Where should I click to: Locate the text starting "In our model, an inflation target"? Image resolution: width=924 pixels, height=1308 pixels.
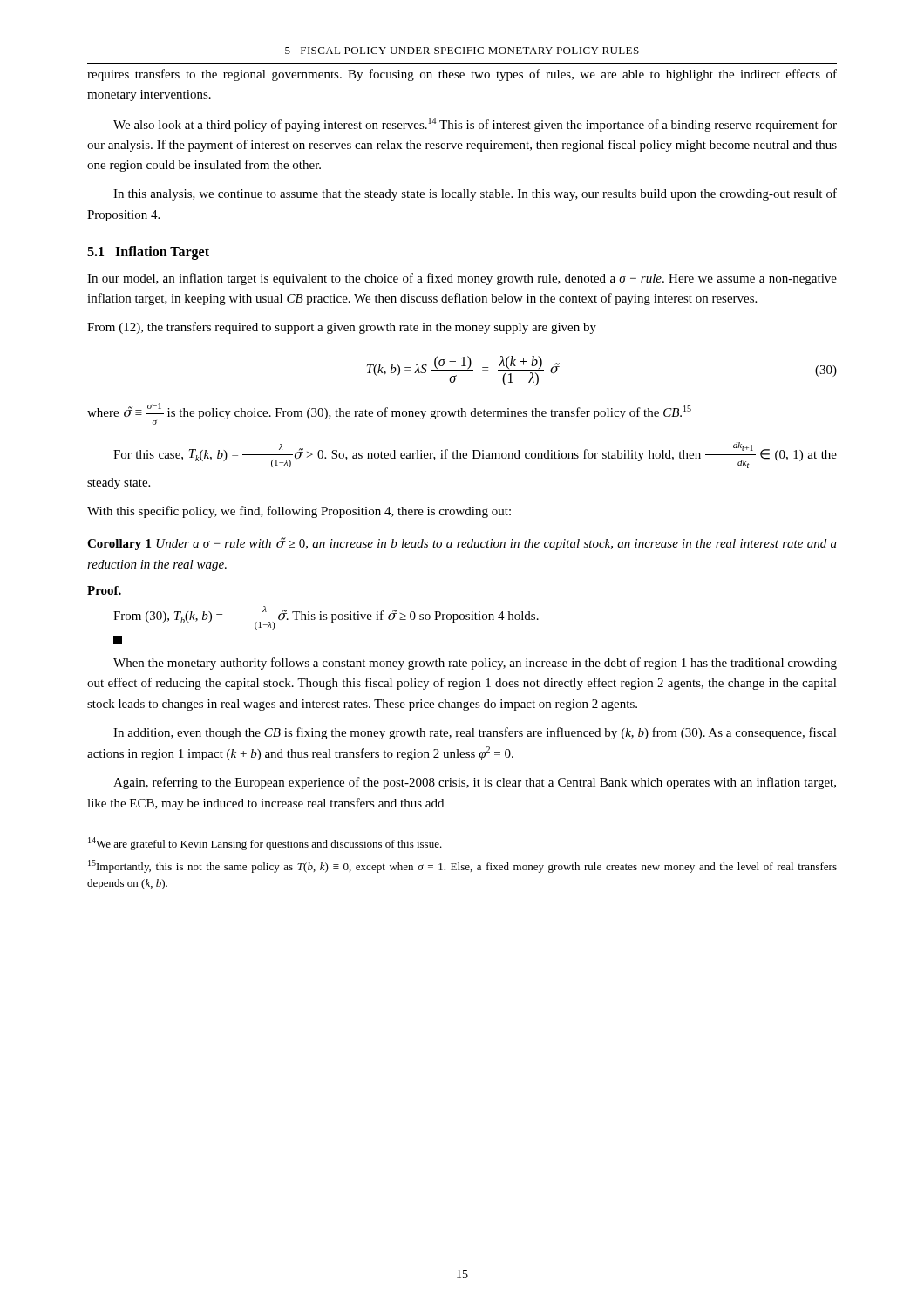[462, 303]
